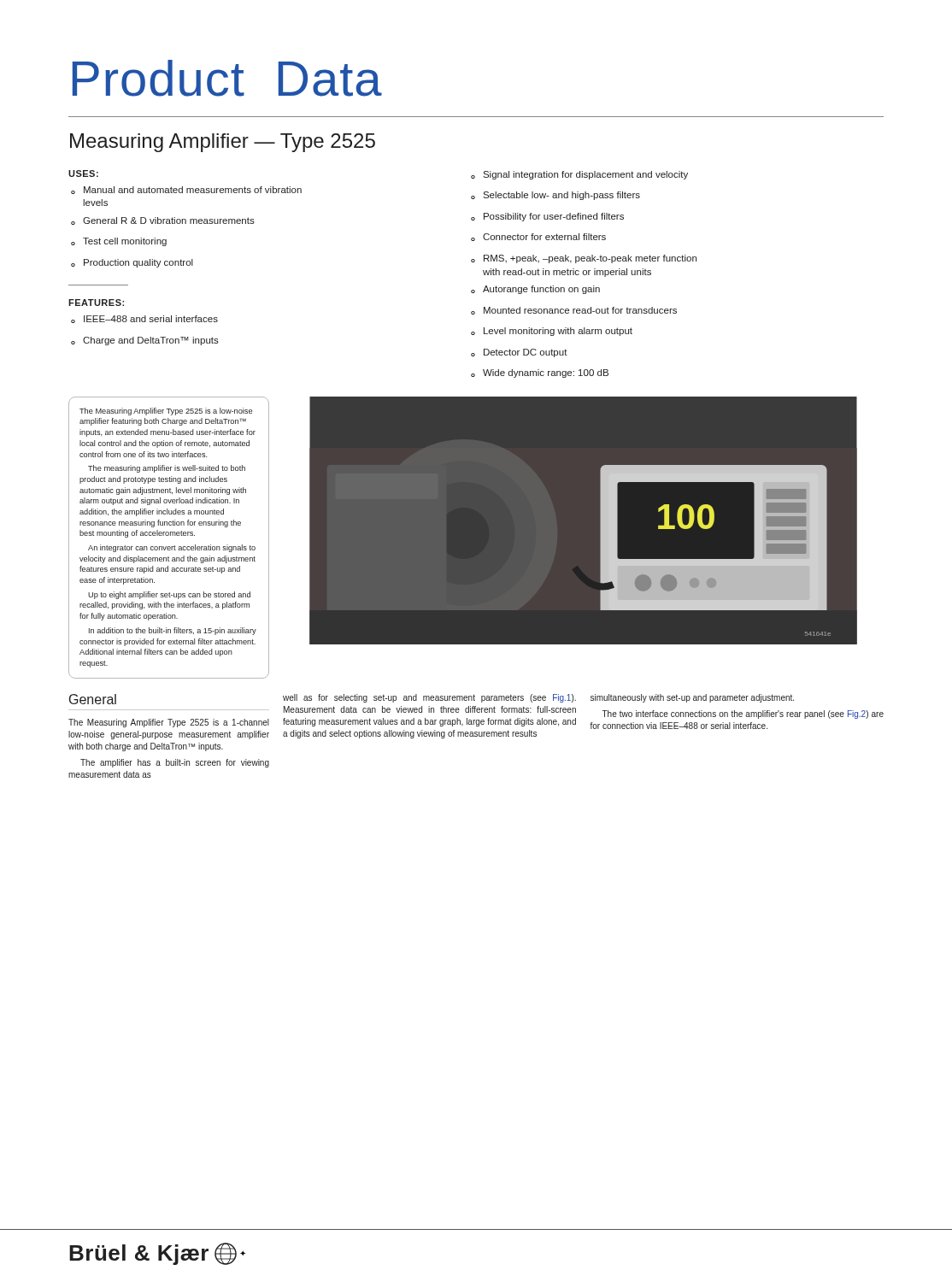Click where it says "Product Data"
952x1282 pixels.
point(227,78)
